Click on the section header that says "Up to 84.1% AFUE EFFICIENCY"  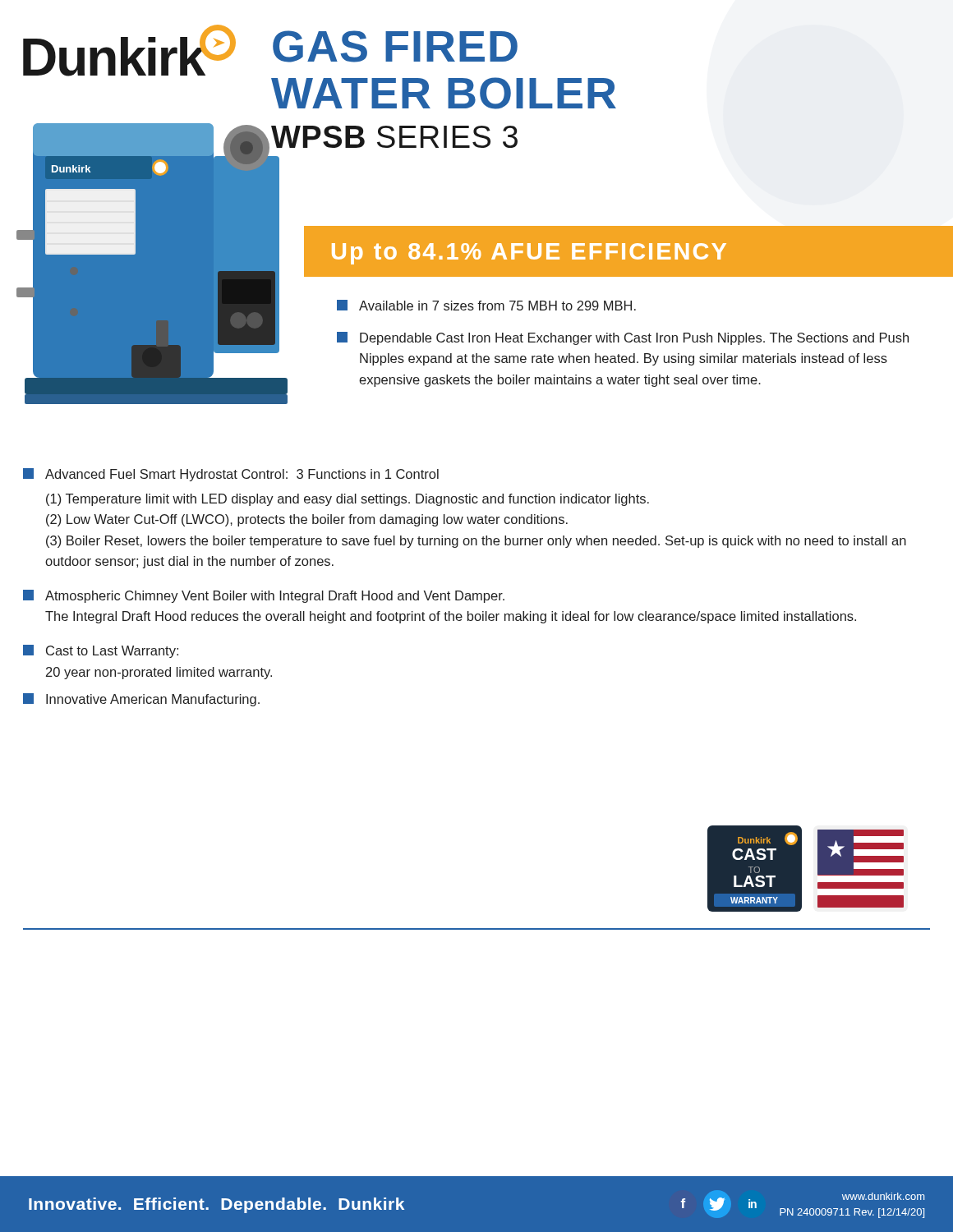(529, 251)
